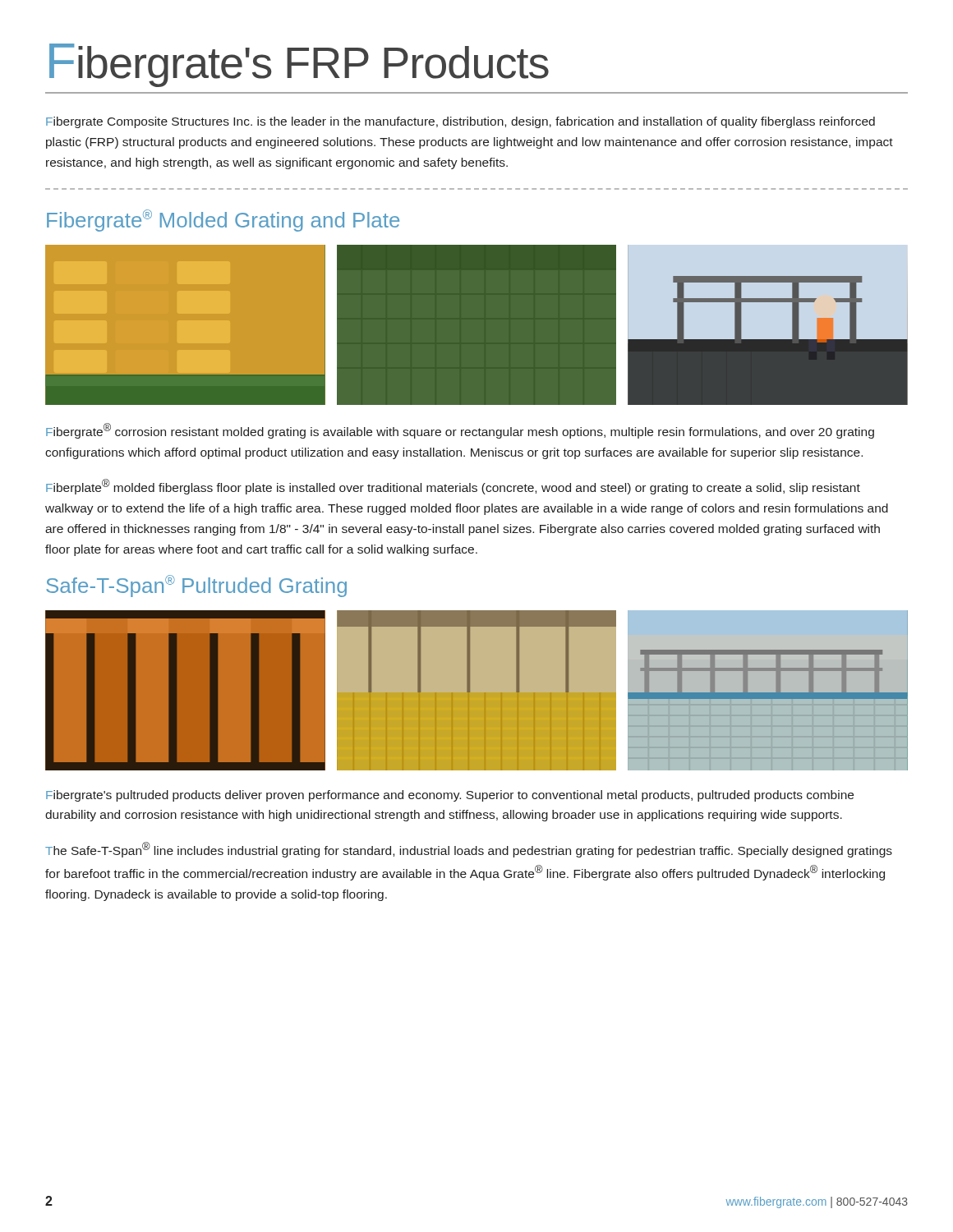Find the text block that says "Fibergrate Composite Structures Inc."
Viewport: 953px width, 1232px height.
pos(469,142)
